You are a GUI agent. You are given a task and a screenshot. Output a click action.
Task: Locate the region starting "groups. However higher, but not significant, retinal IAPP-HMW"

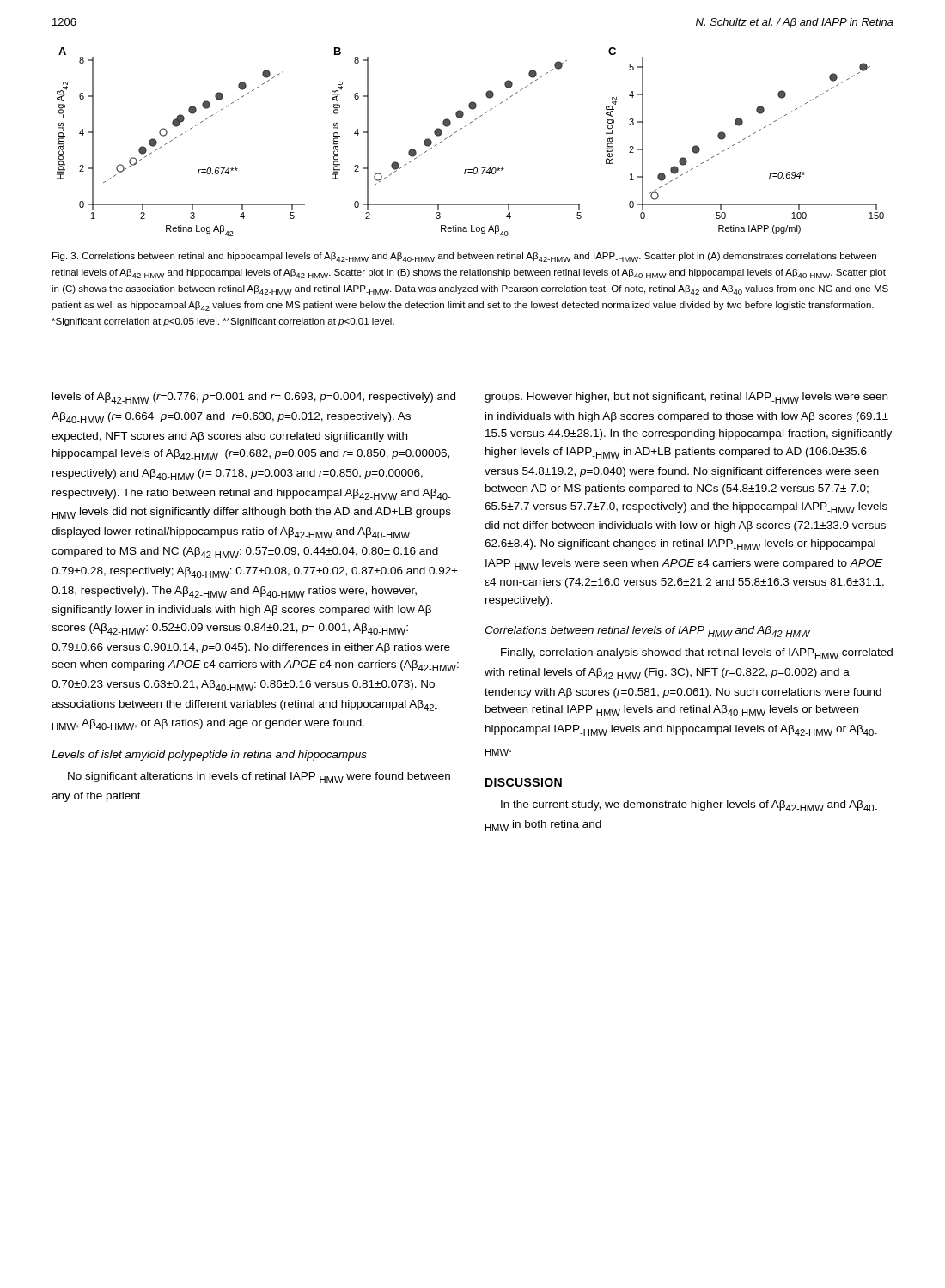(689, 499)
